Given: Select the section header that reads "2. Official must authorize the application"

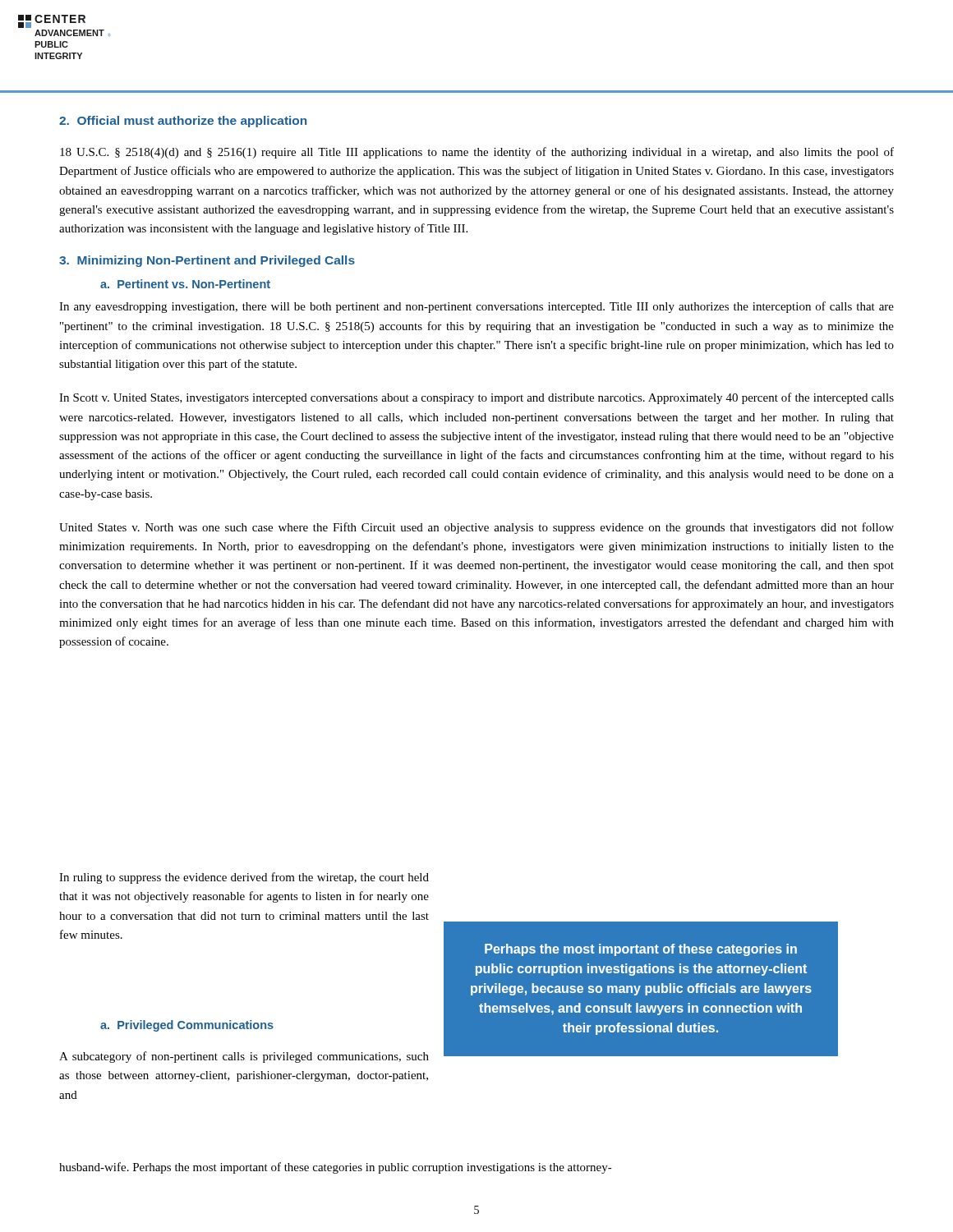Looking at the screenshot, I should point(183,120).
